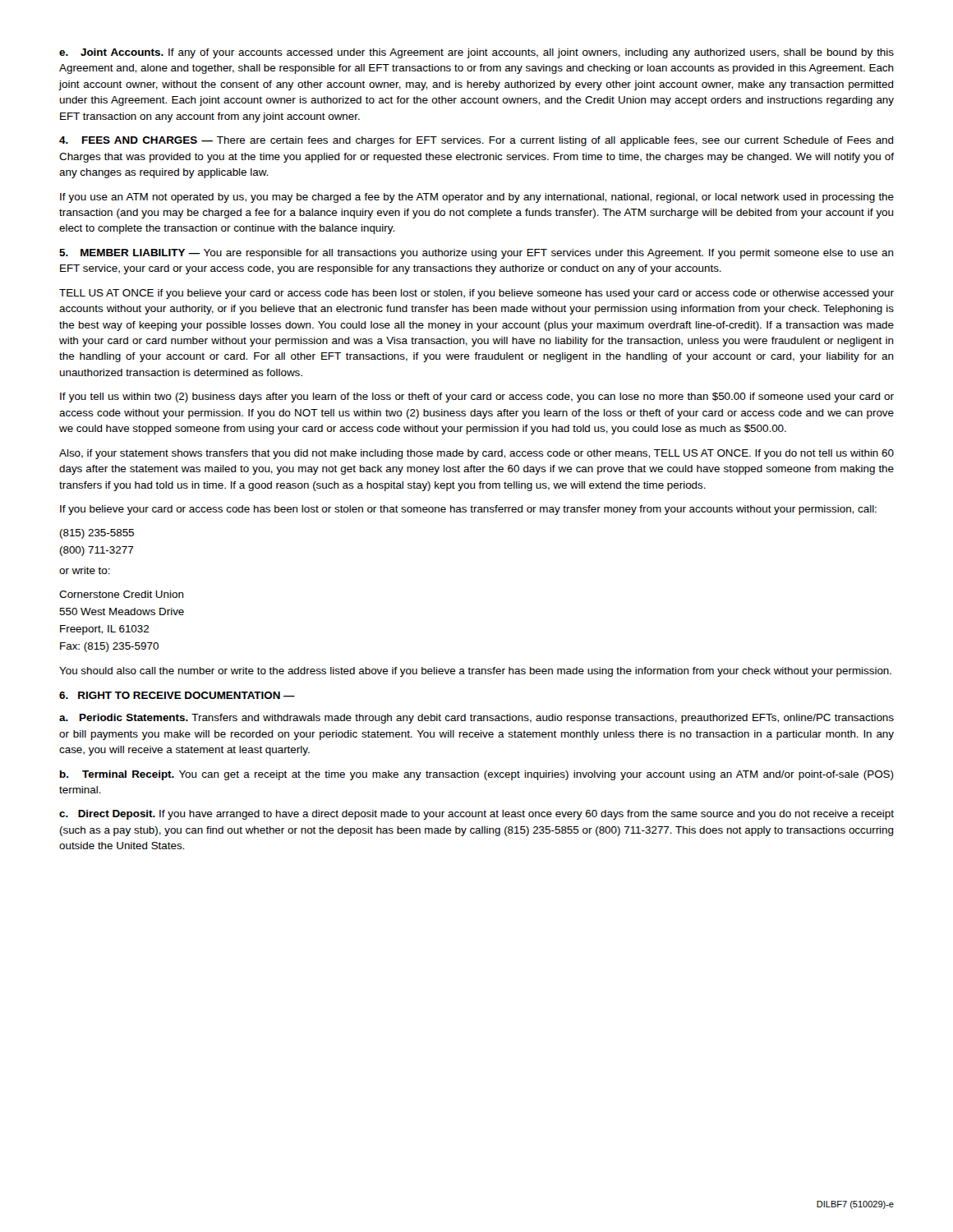Select the text block that reads "If you use an ATM not operated by"
953x1232 pixels.
[476, 212]
